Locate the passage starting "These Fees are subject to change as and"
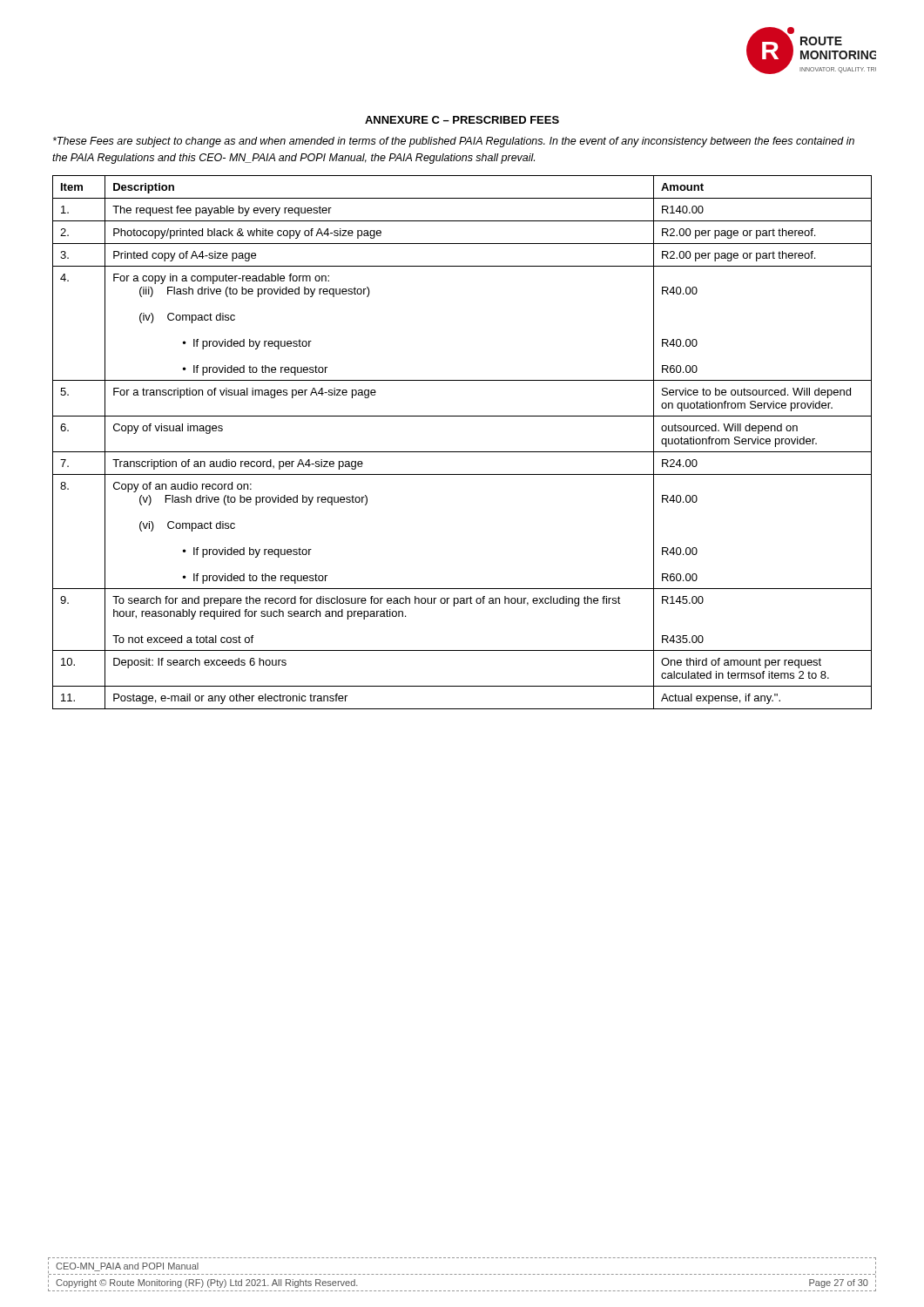 (453, 149)
